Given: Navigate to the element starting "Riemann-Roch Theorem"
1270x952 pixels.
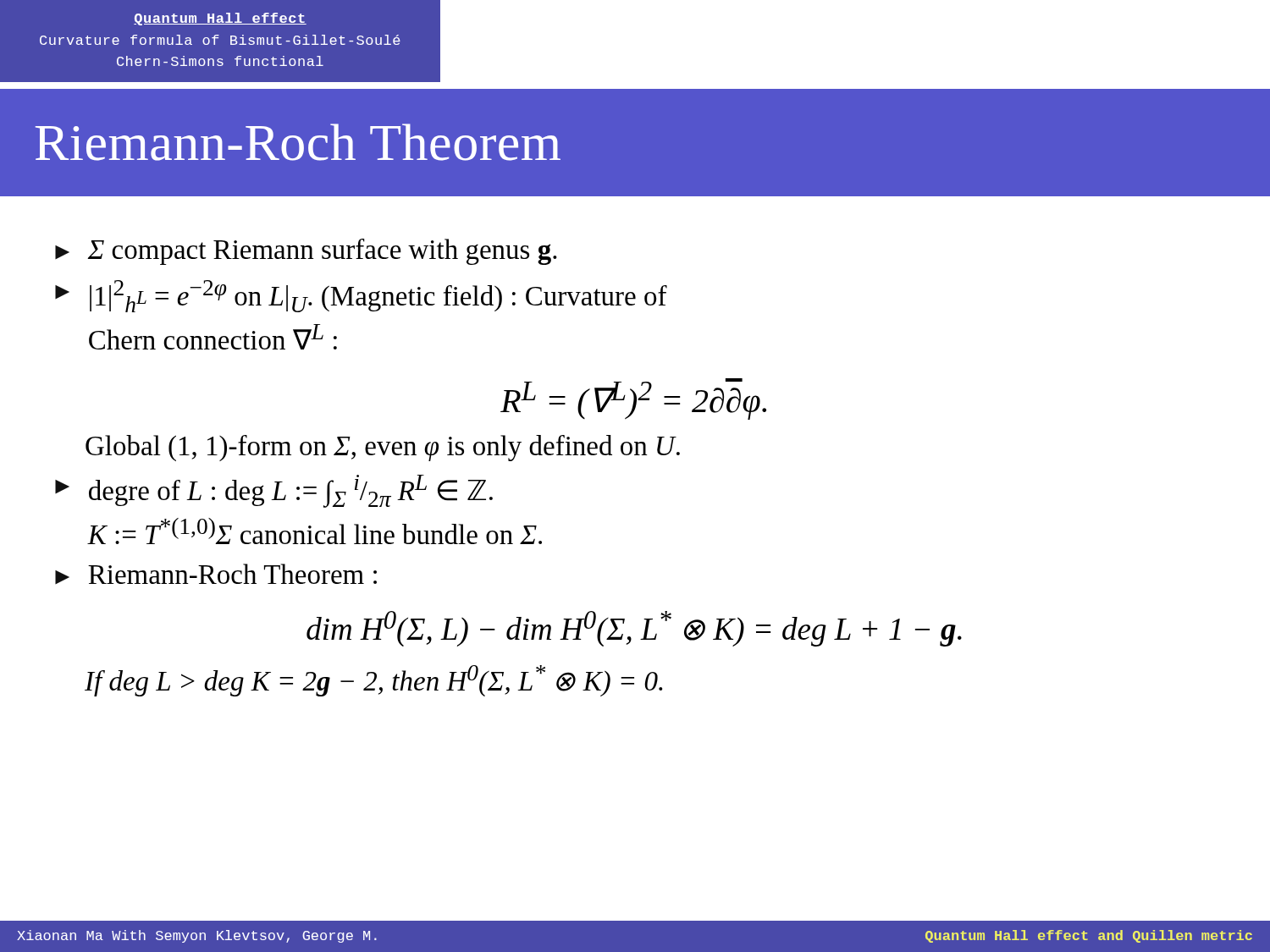Looking at the screenshot, I should click(x=298, y=142).
